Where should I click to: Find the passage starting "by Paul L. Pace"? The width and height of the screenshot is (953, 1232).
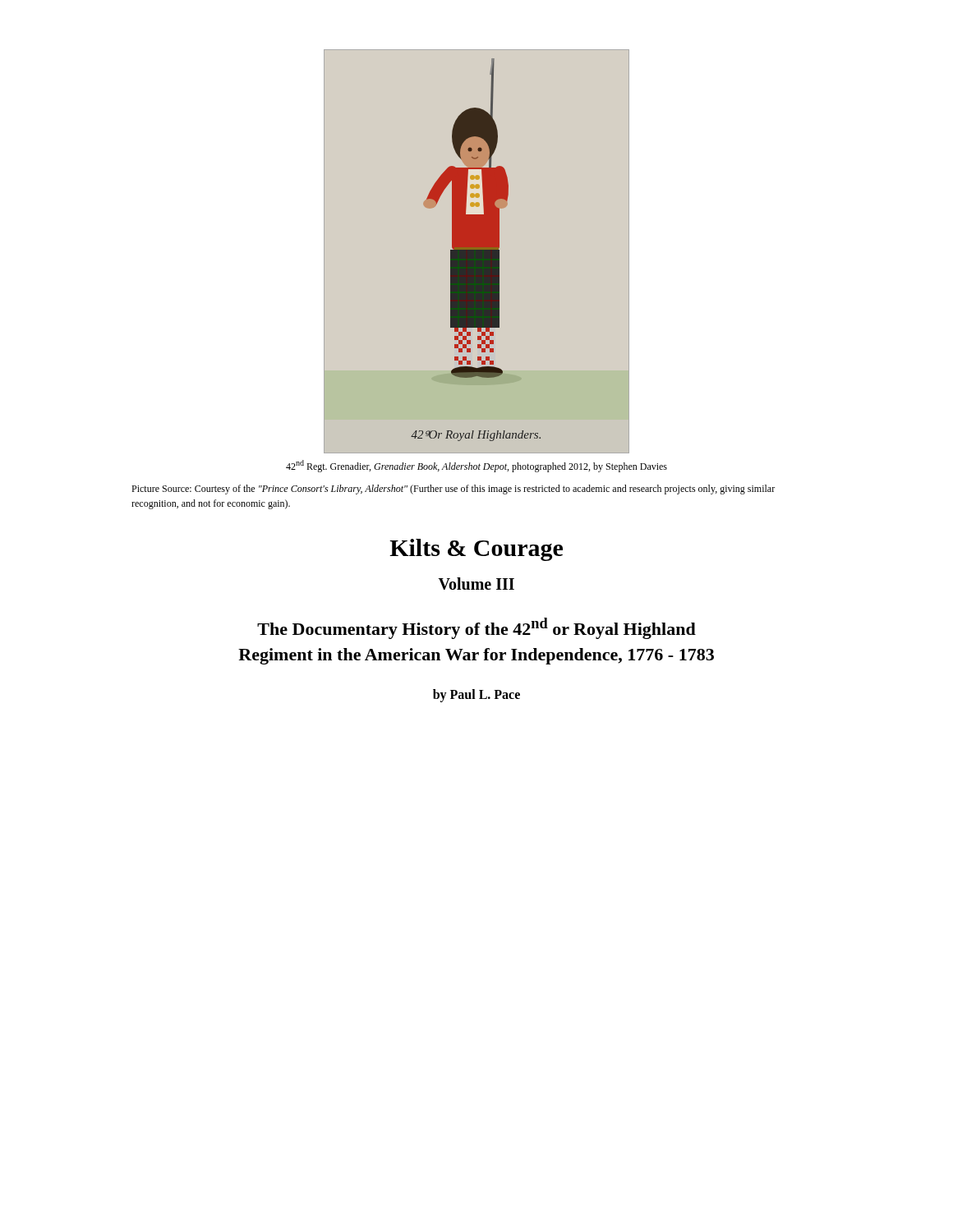[x=476, y=694]
